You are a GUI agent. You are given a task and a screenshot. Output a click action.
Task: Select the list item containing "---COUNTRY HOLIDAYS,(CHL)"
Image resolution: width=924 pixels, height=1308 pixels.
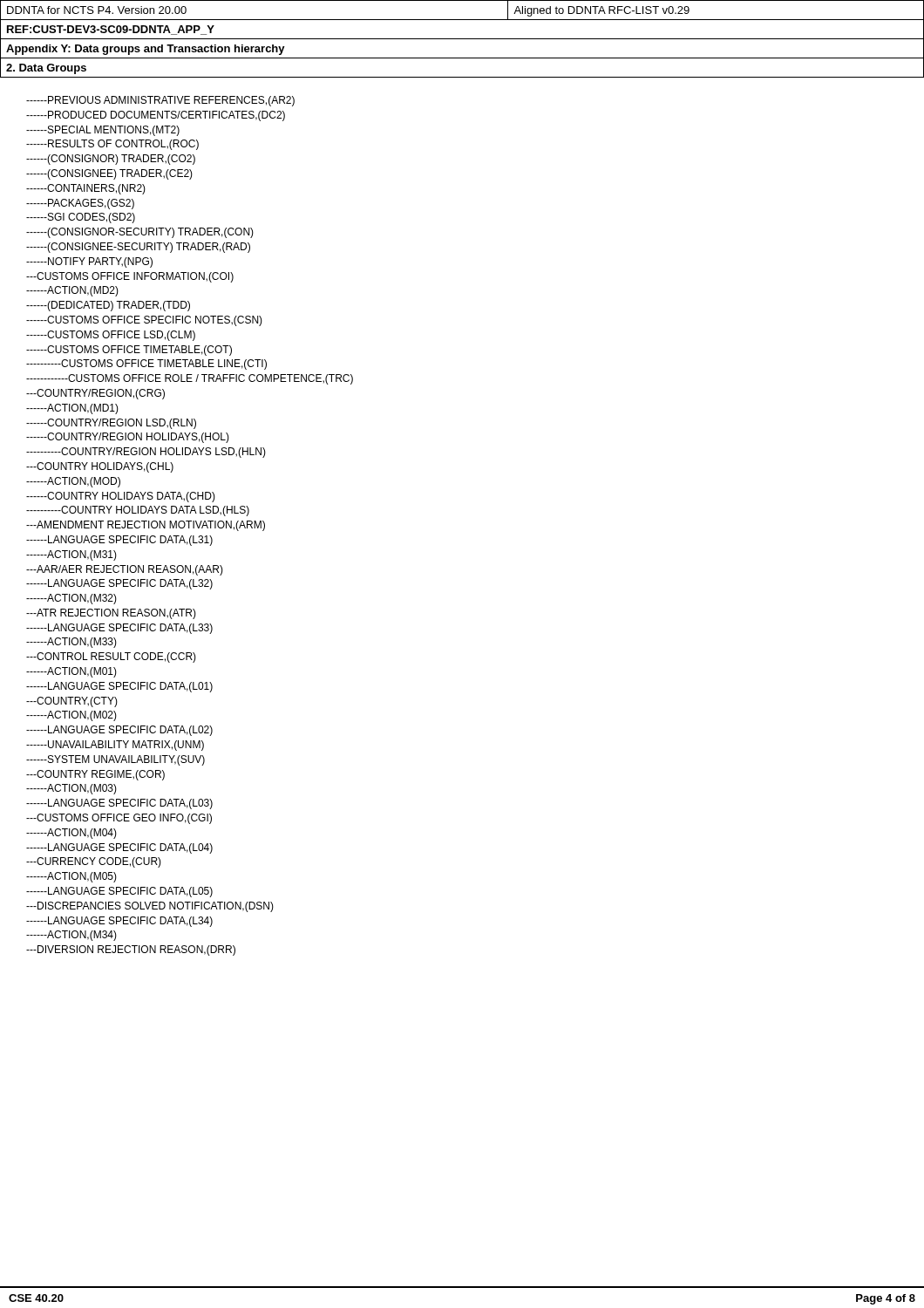coord(100,466)
